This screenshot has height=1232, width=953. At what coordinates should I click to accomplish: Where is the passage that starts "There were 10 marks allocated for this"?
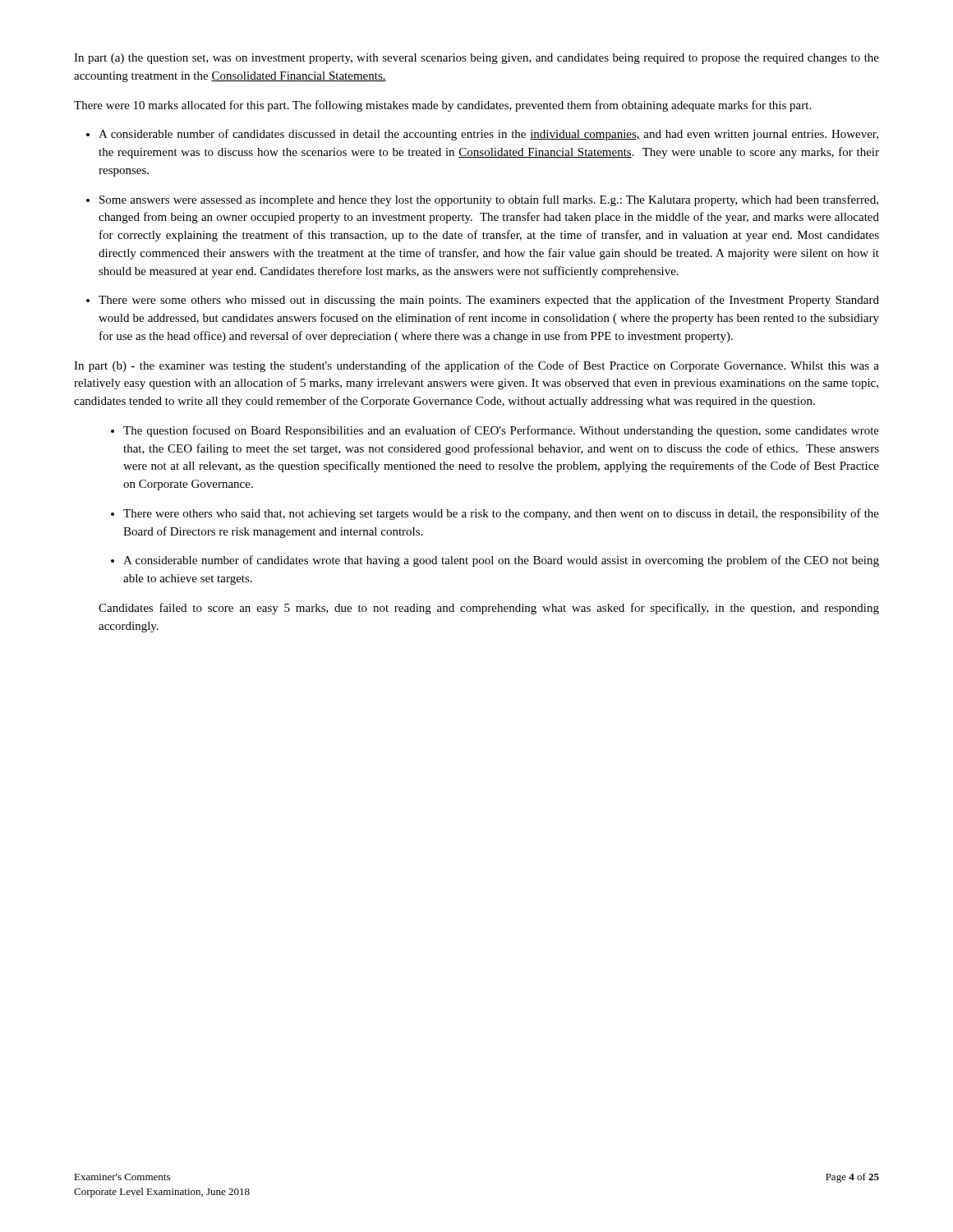tap(443, 105)
